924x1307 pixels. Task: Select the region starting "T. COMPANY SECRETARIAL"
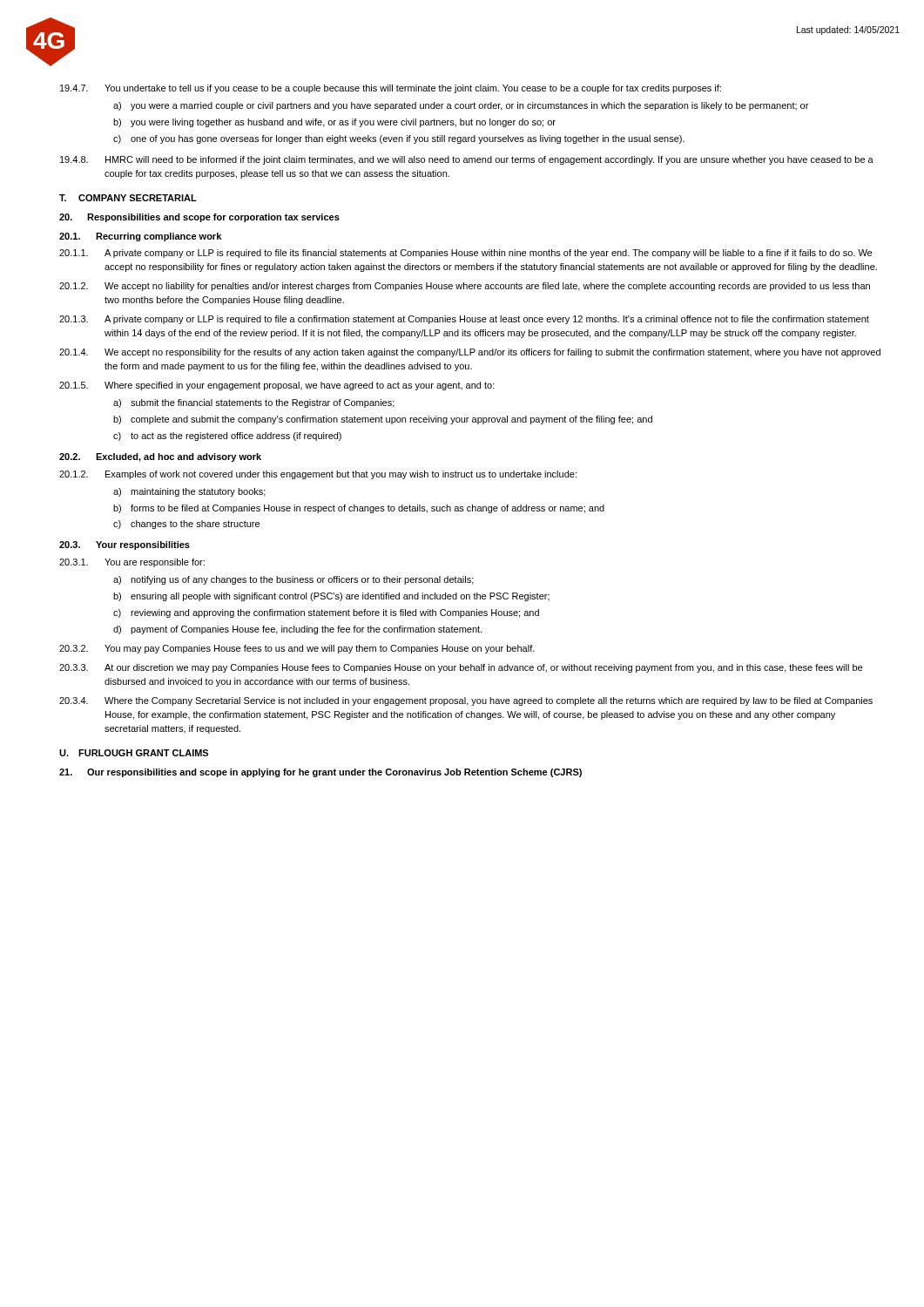point(128,198)
